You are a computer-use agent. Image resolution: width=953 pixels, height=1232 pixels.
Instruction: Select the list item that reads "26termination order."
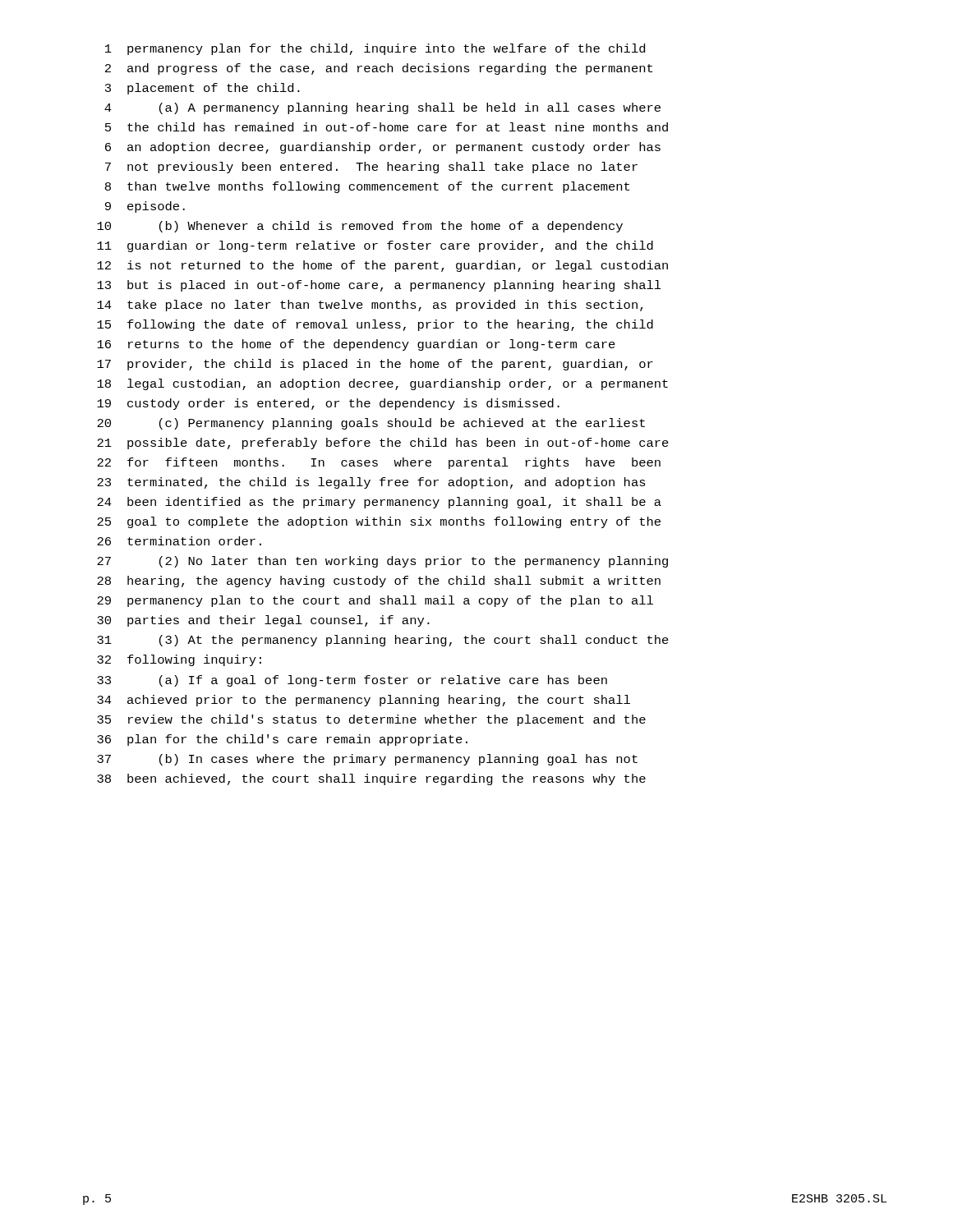tap(179, 541)
